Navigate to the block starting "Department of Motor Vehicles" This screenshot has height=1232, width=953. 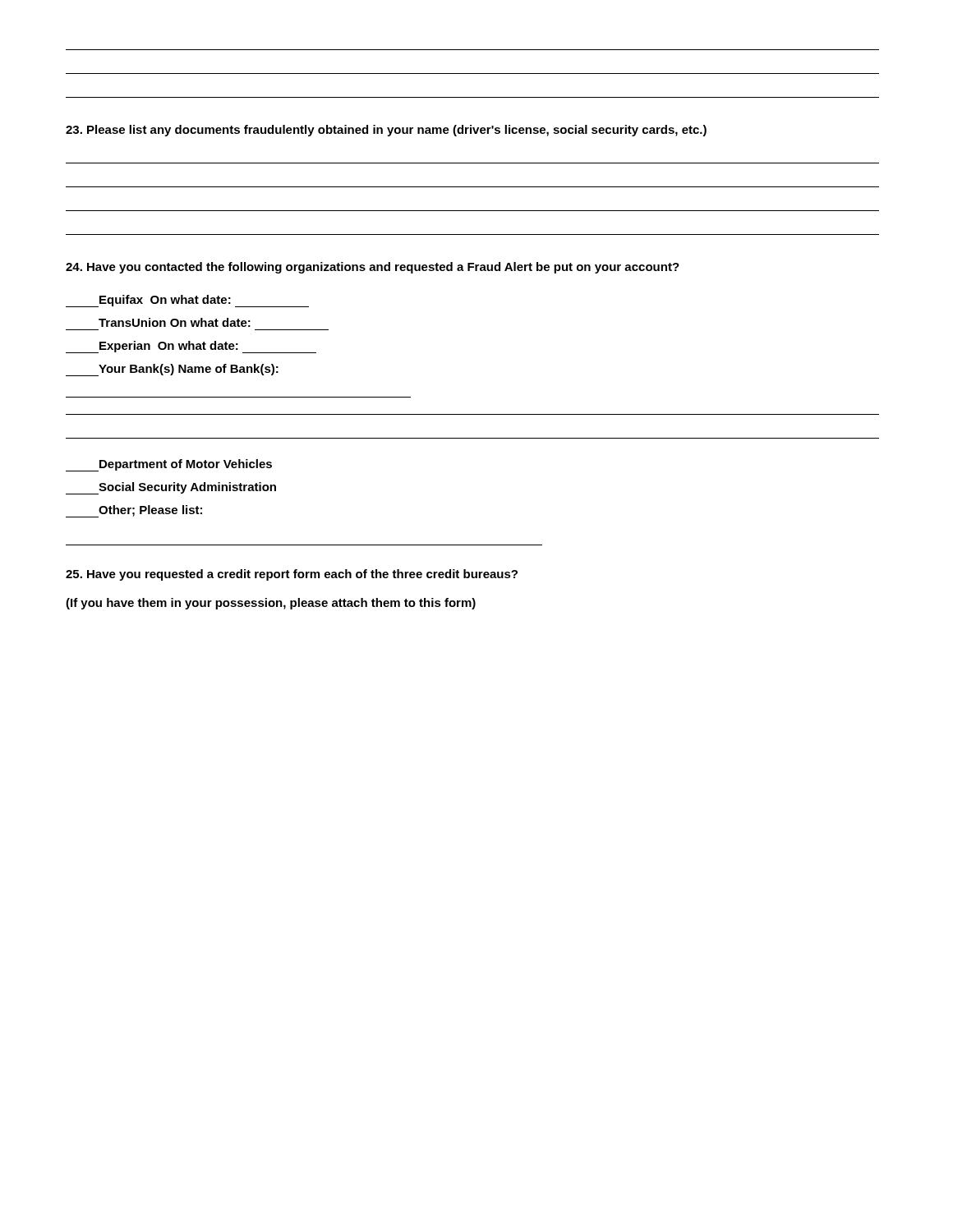coord(169,464)
